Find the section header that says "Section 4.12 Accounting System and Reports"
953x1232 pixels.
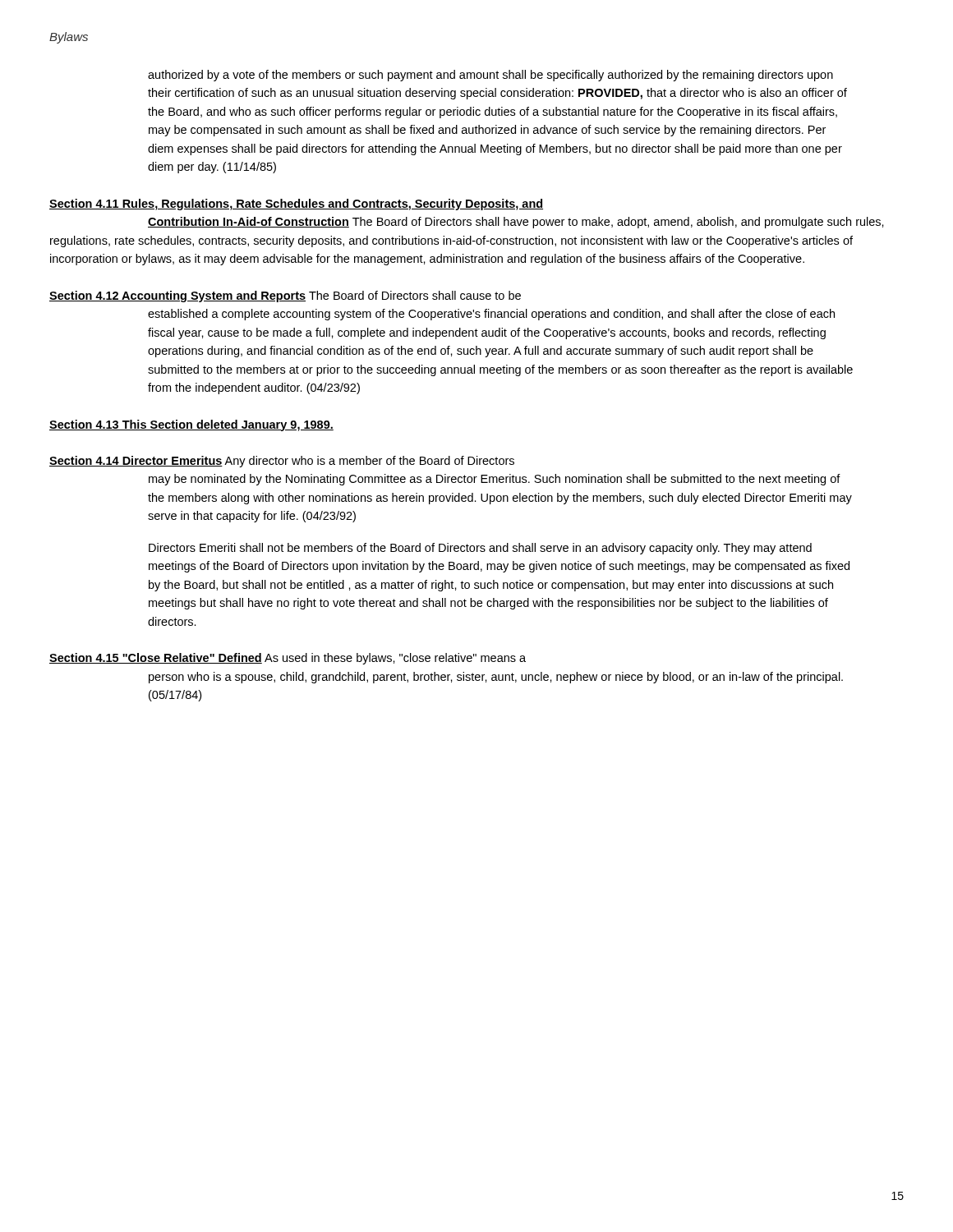285,295
